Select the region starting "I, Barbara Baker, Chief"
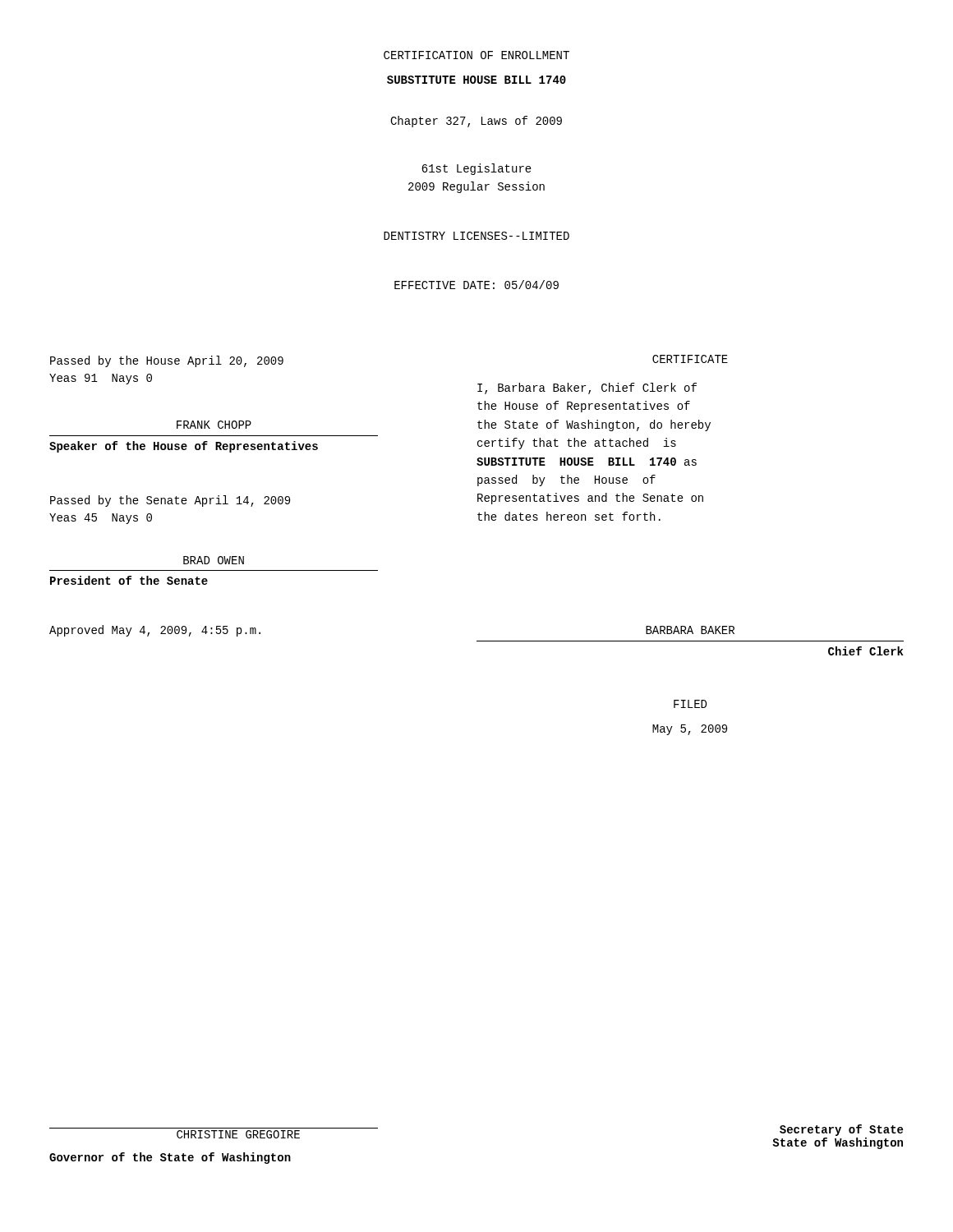953x1232 pixels. tap(594, 453)
